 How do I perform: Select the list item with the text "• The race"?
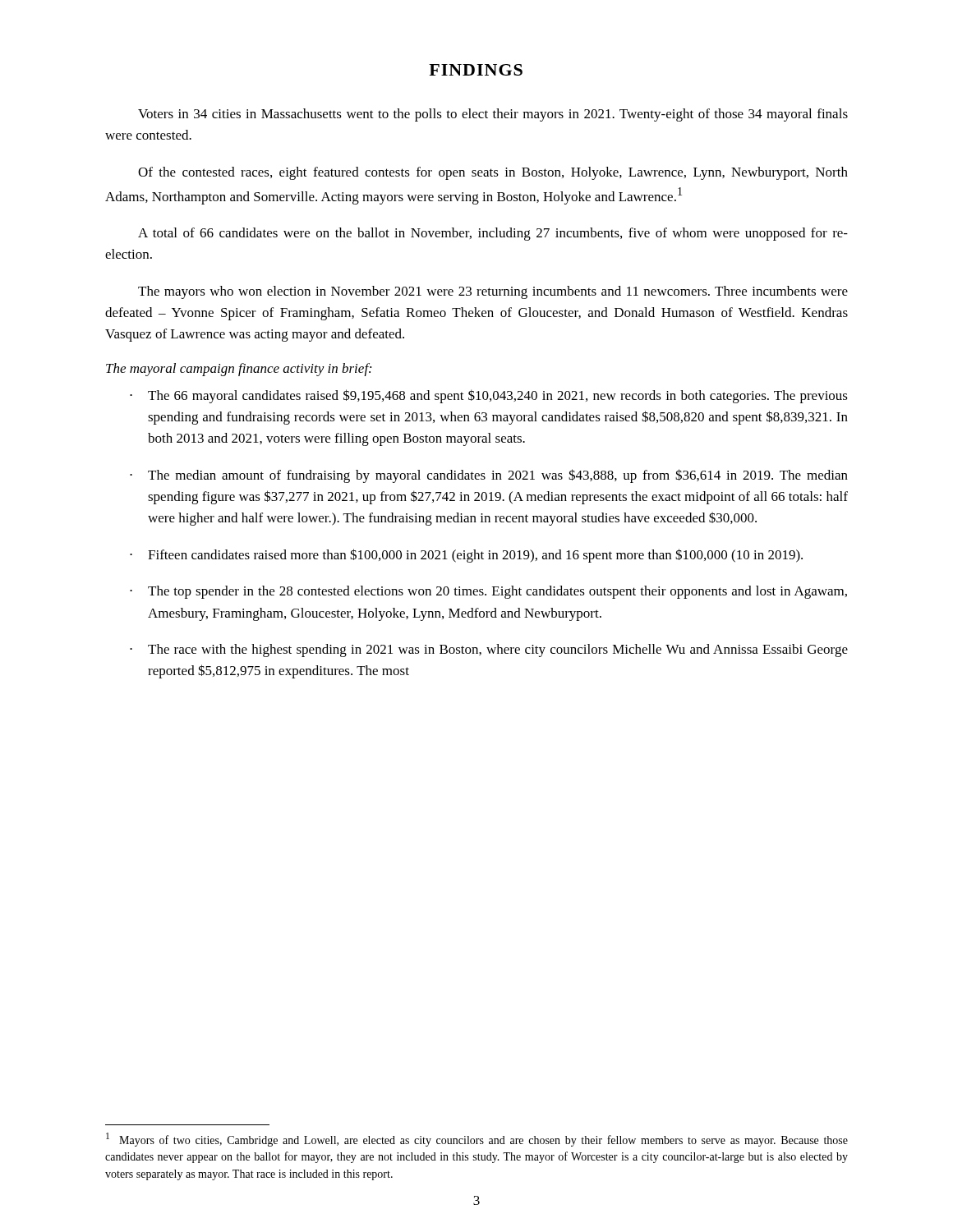[489, 661]
